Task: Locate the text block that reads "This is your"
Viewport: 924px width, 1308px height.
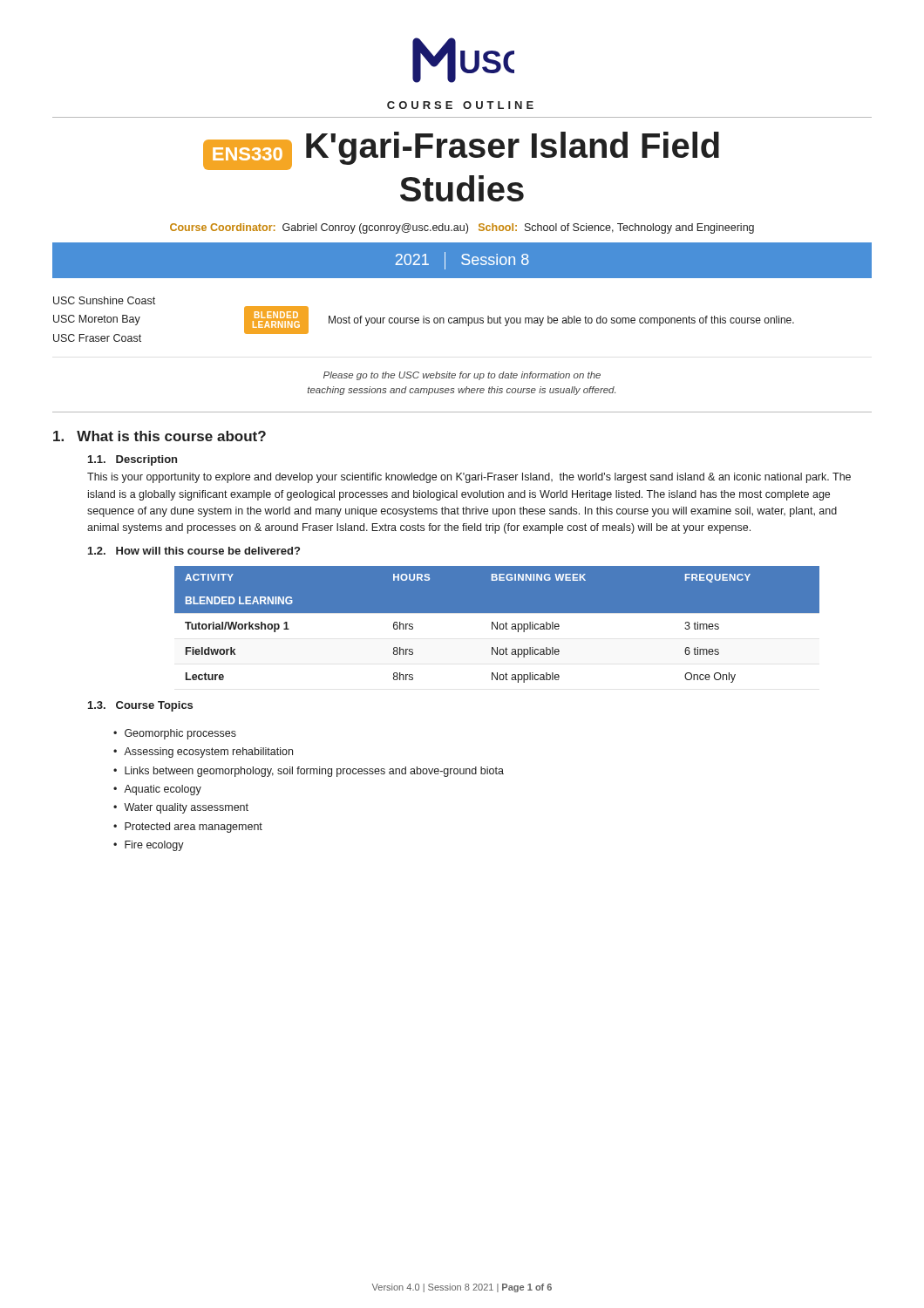Action: pyautogui.click(x=469, y=503)
